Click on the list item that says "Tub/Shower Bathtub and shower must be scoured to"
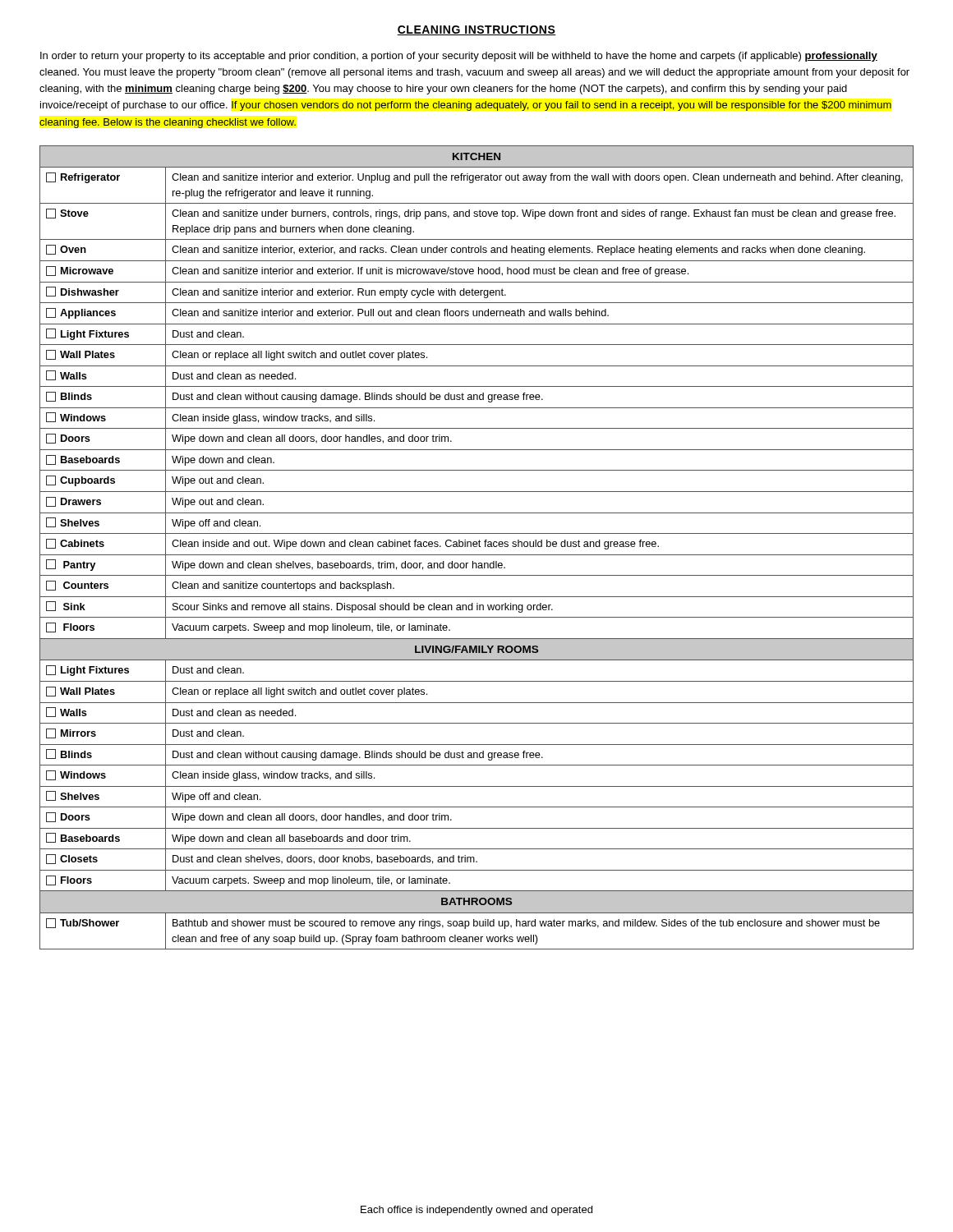Viewport: 953px width, 1232px height. [476, 931]
